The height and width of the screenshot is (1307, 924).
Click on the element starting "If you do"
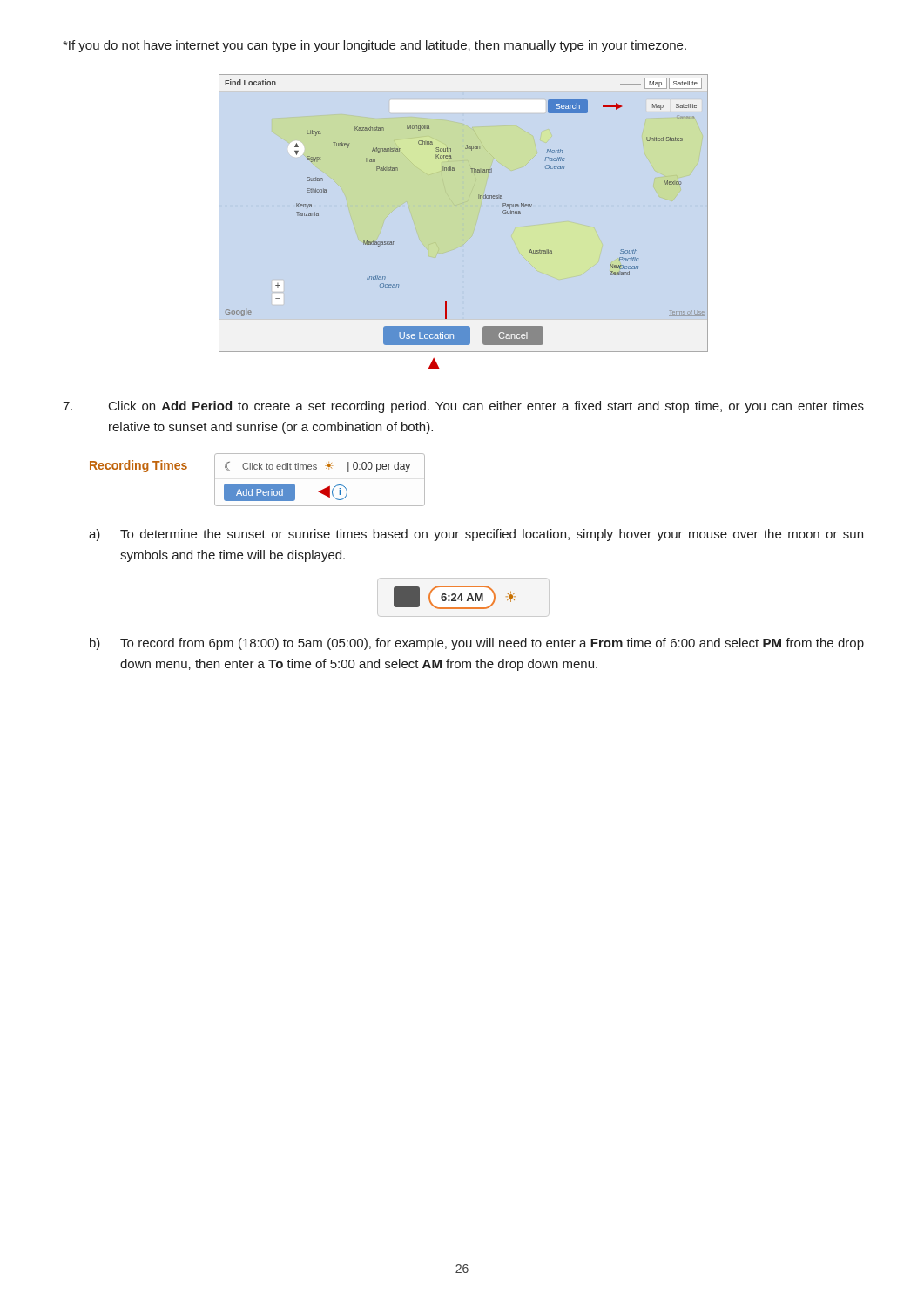375,45
